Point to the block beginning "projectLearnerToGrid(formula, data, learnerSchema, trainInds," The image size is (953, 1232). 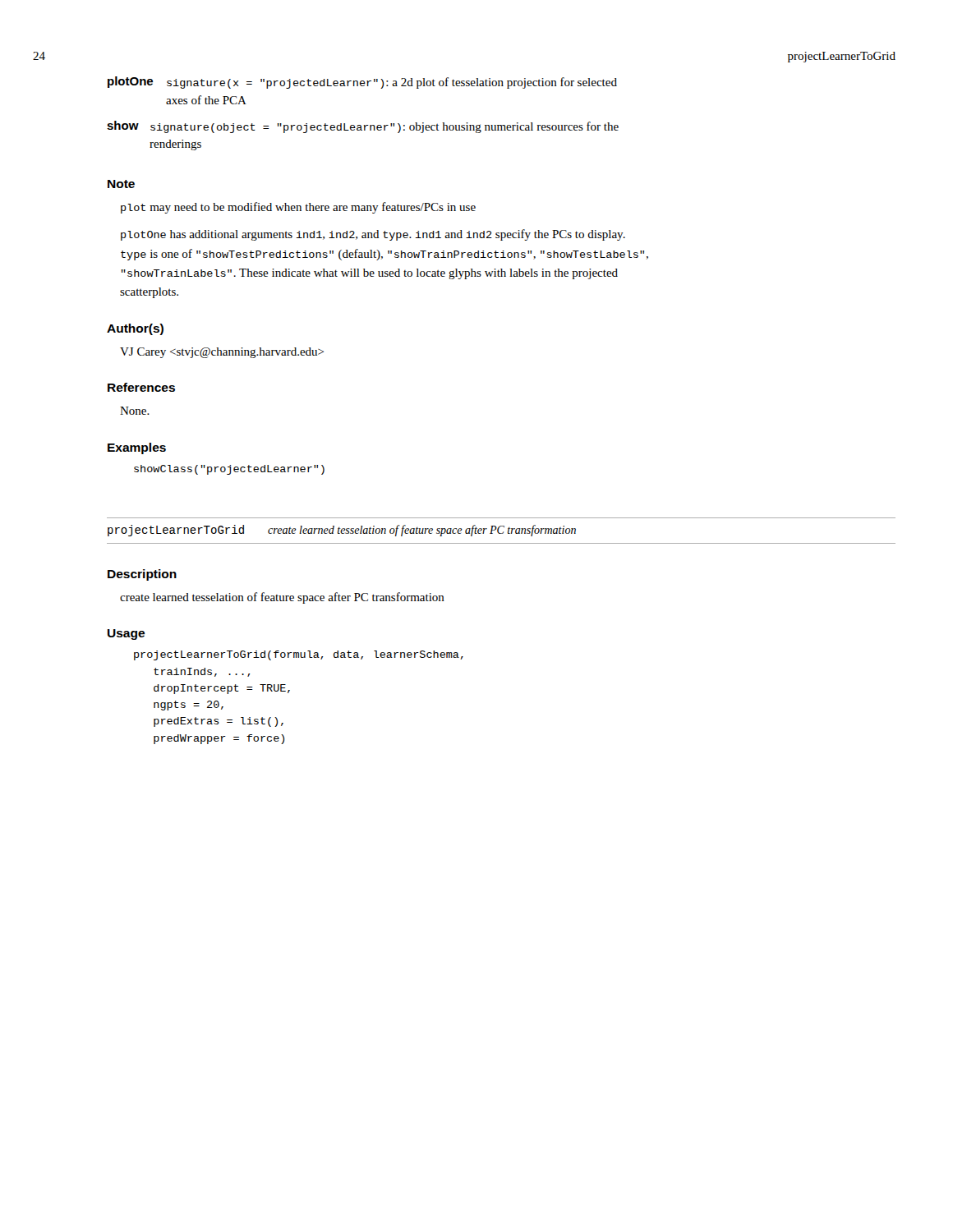(299, 655)
